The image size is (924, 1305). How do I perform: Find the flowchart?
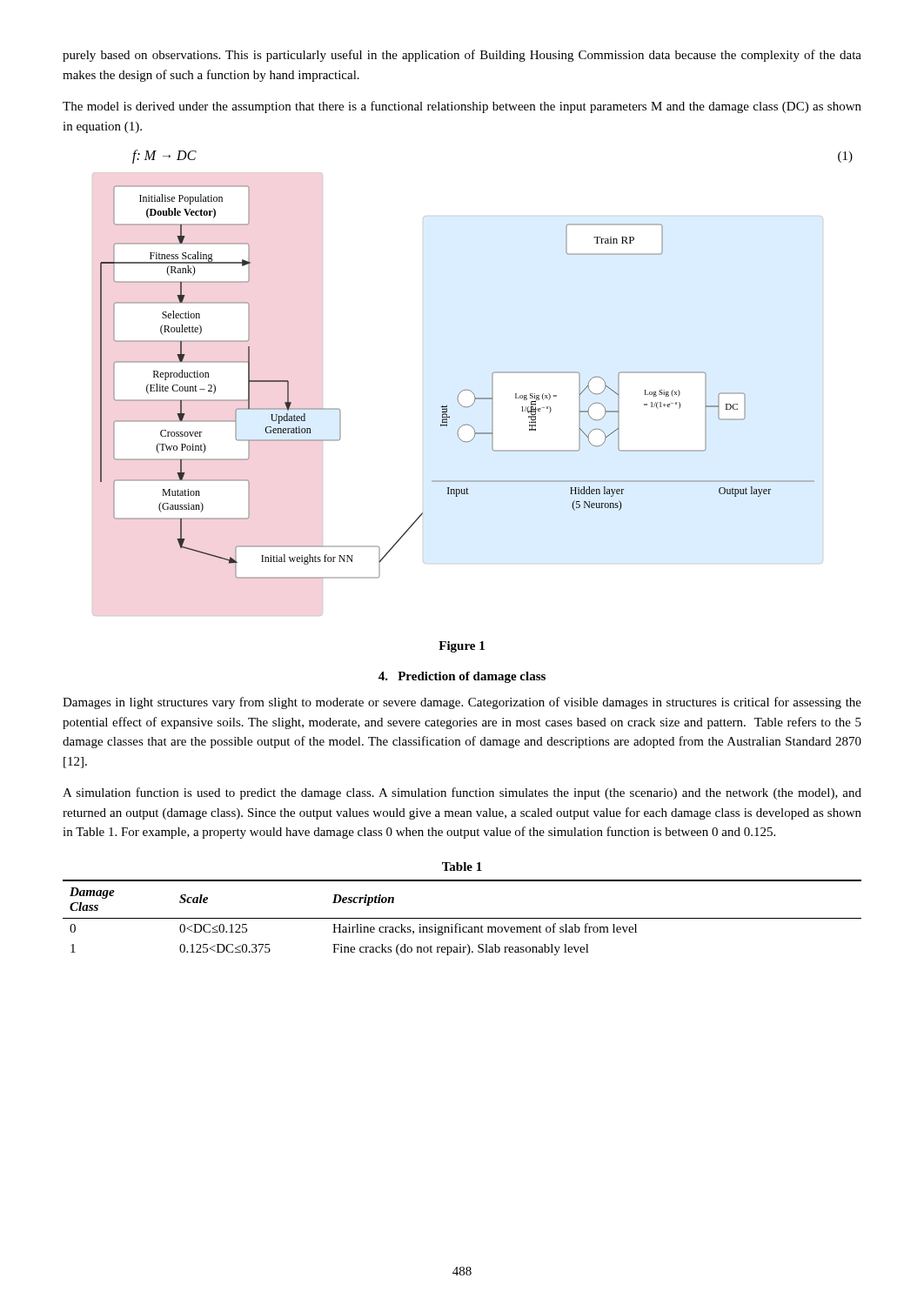[462, 403]
